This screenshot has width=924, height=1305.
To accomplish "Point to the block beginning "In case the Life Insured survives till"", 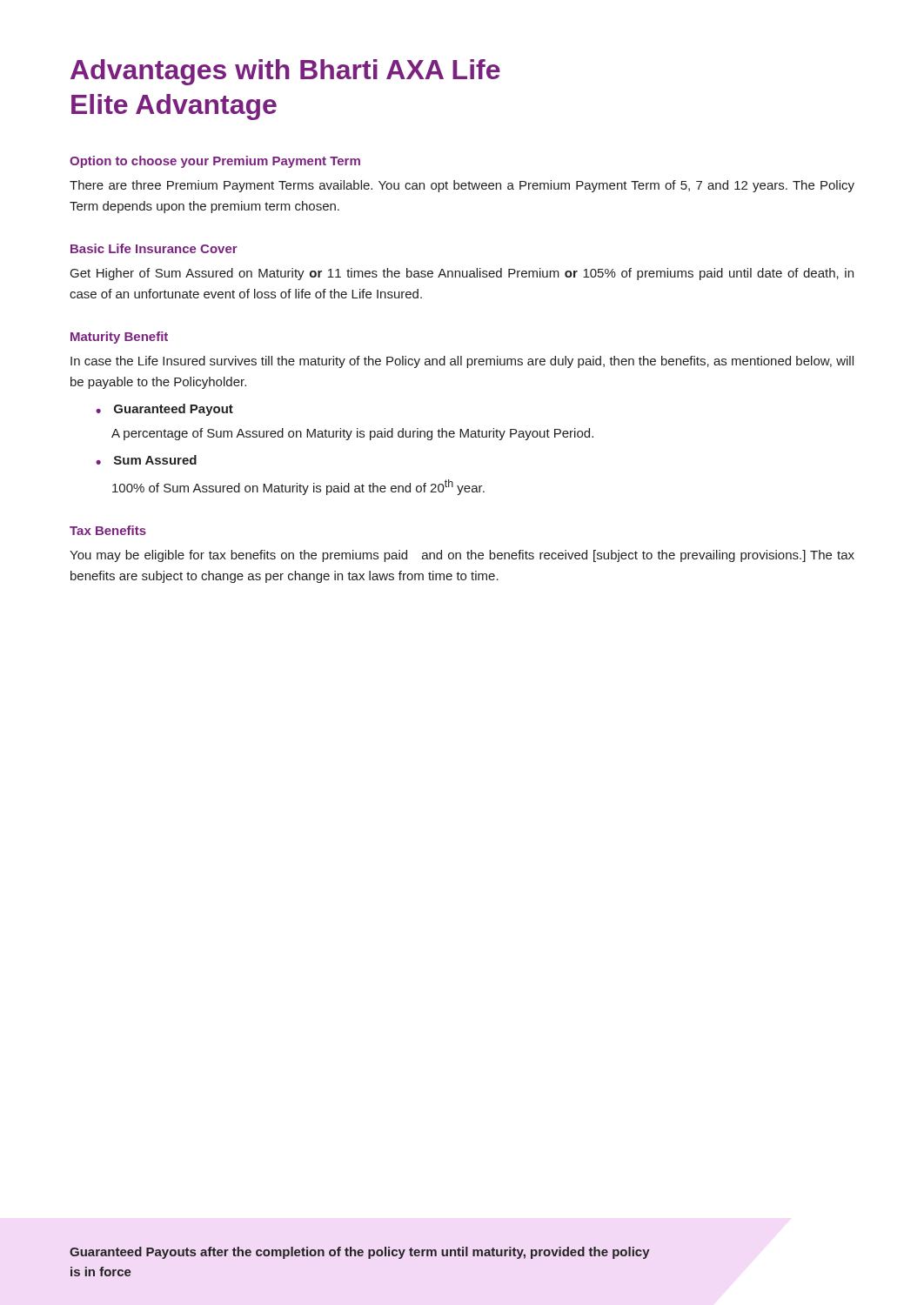I will [x=462, y=372].
